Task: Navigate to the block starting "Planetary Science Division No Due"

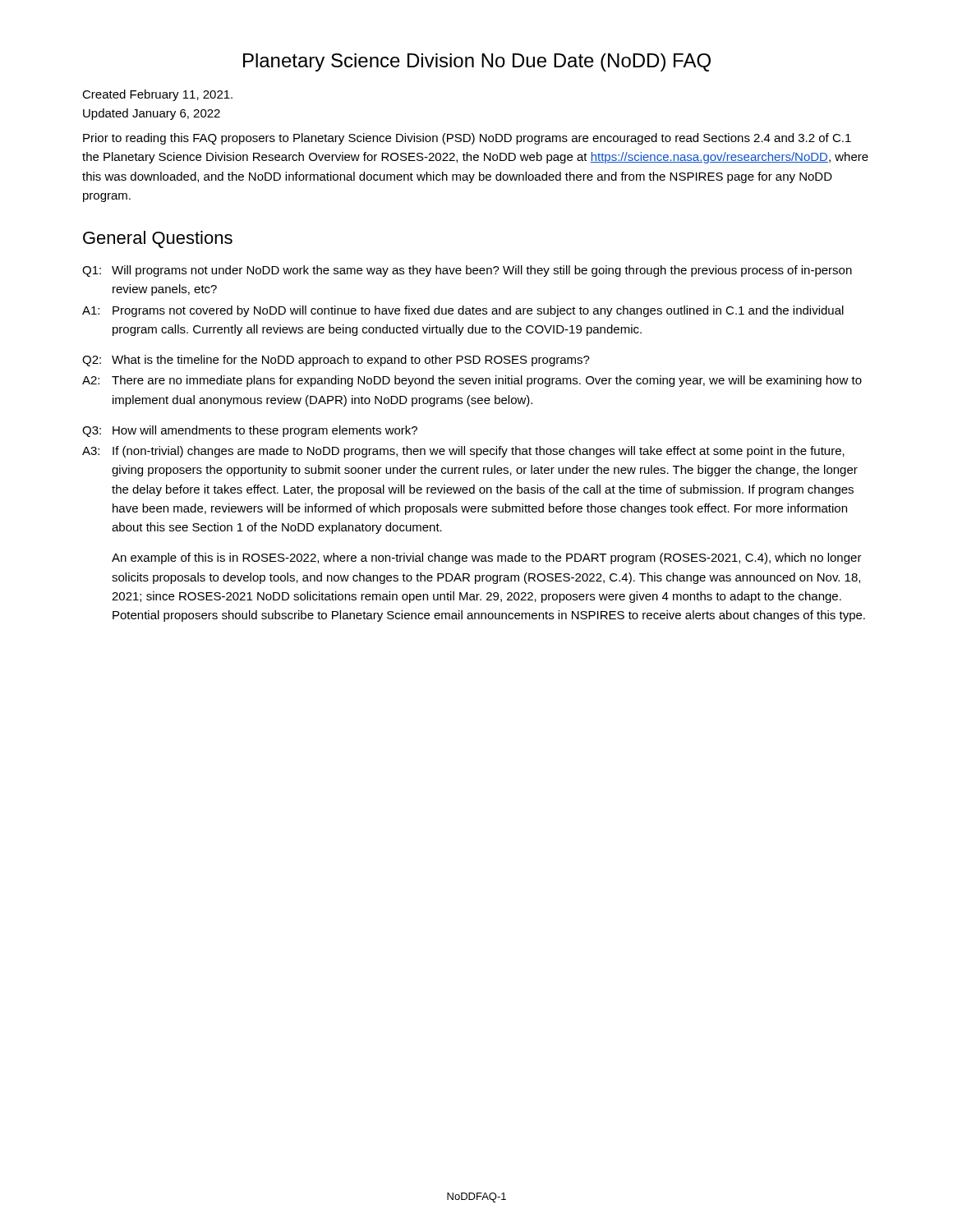Action: [476, 60]
